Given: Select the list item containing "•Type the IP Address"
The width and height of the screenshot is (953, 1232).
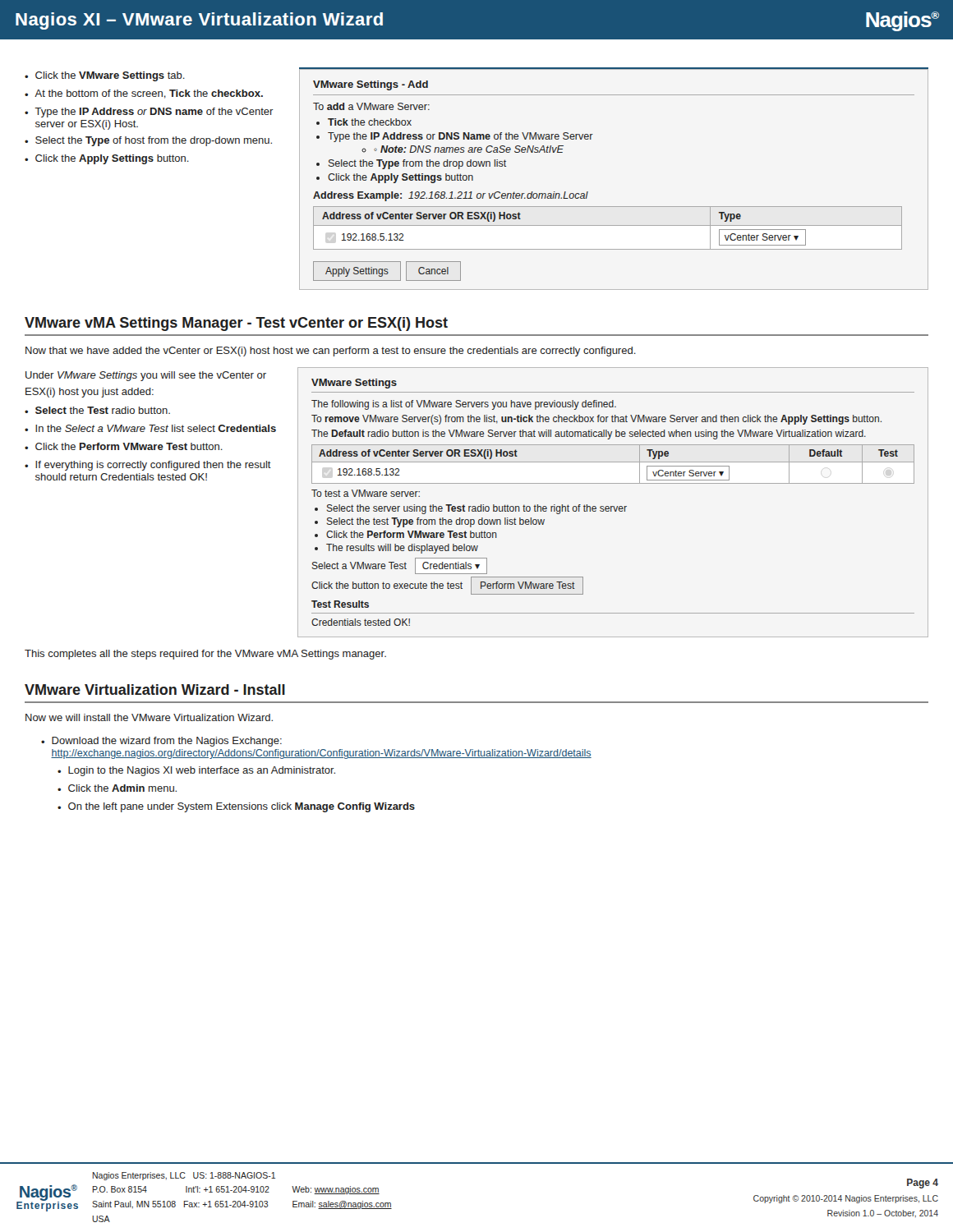Looking at the screenshot, I should tap(152, 117).
